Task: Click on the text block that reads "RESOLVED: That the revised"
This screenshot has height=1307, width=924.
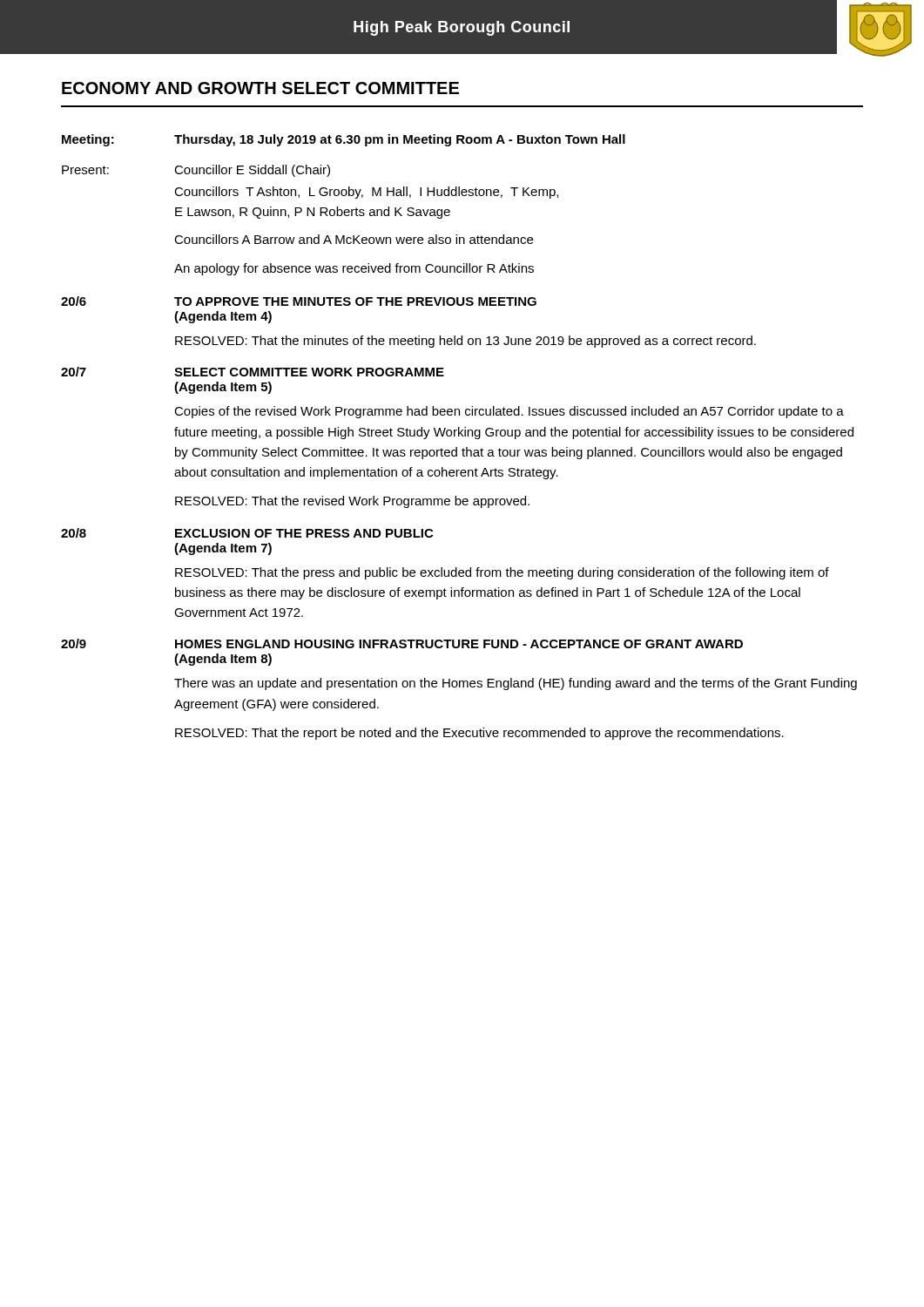Action: [x=352, y=501]
